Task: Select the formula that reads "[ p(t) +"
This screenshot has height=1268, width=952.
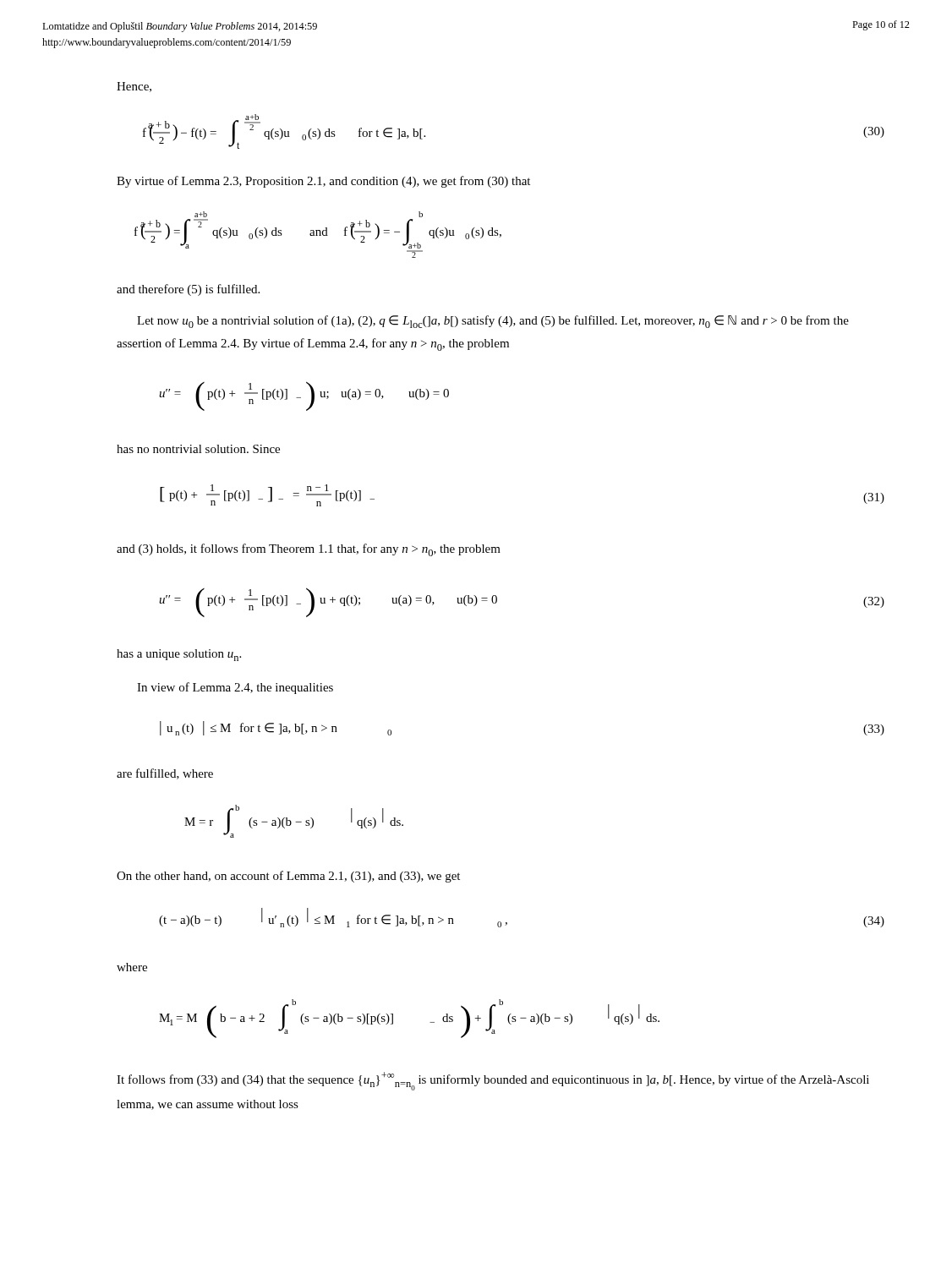Action: [271, 495]
